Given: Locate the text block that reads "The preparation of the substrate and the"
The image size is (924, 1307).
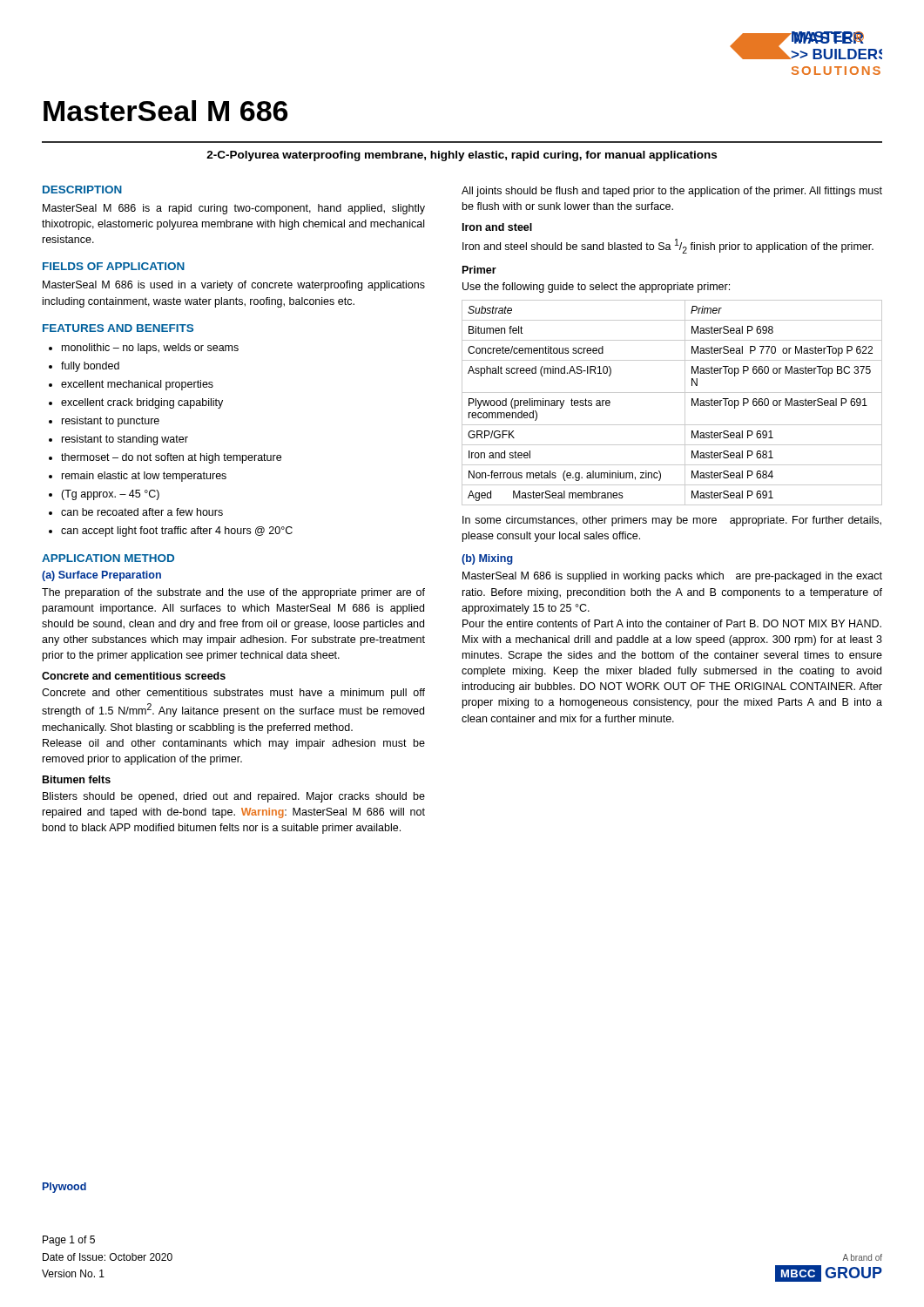Looking at the screenshot, I should [233, 624].
